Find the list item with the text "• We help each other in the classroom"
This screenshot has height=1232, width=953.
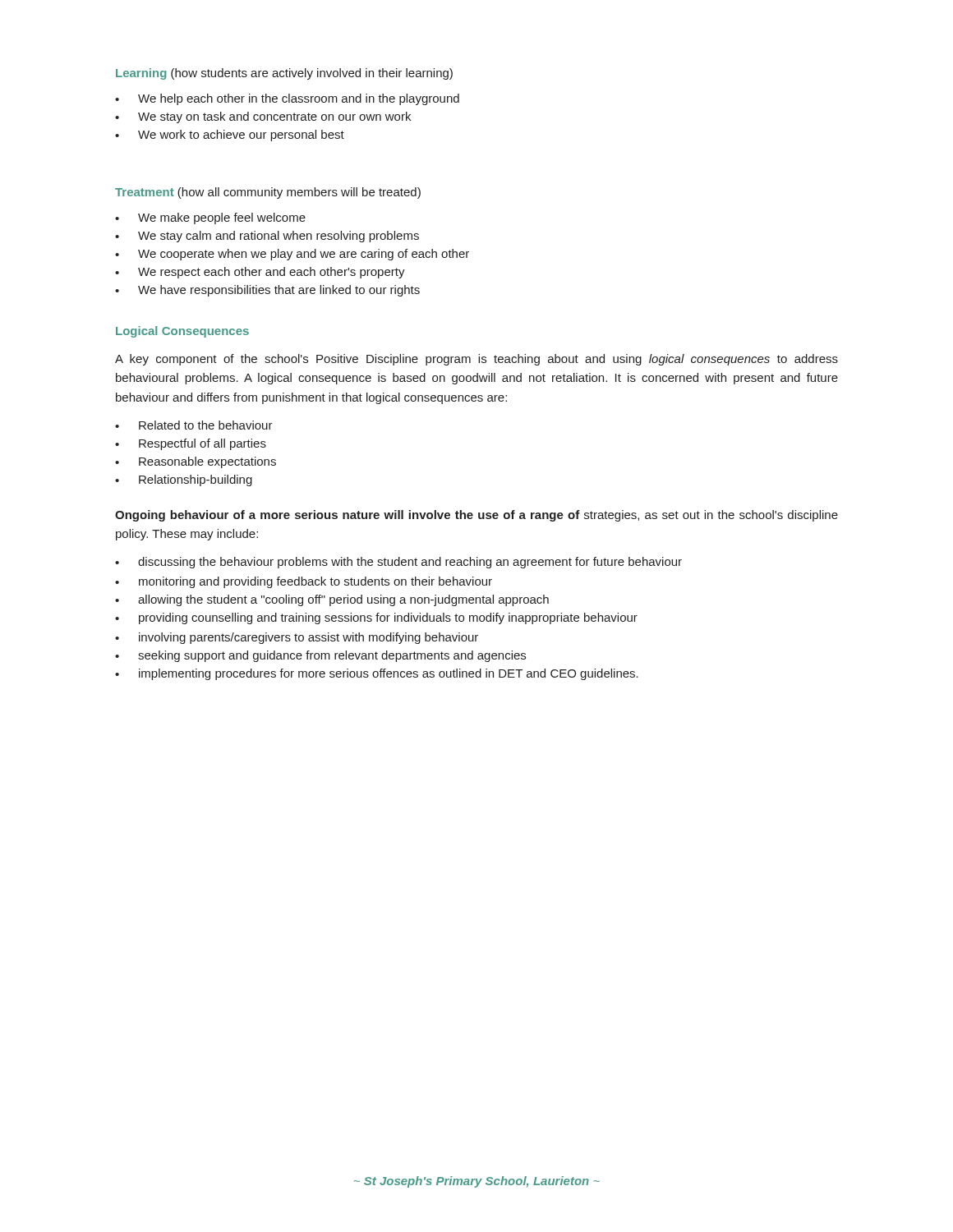tap(287, 99)
